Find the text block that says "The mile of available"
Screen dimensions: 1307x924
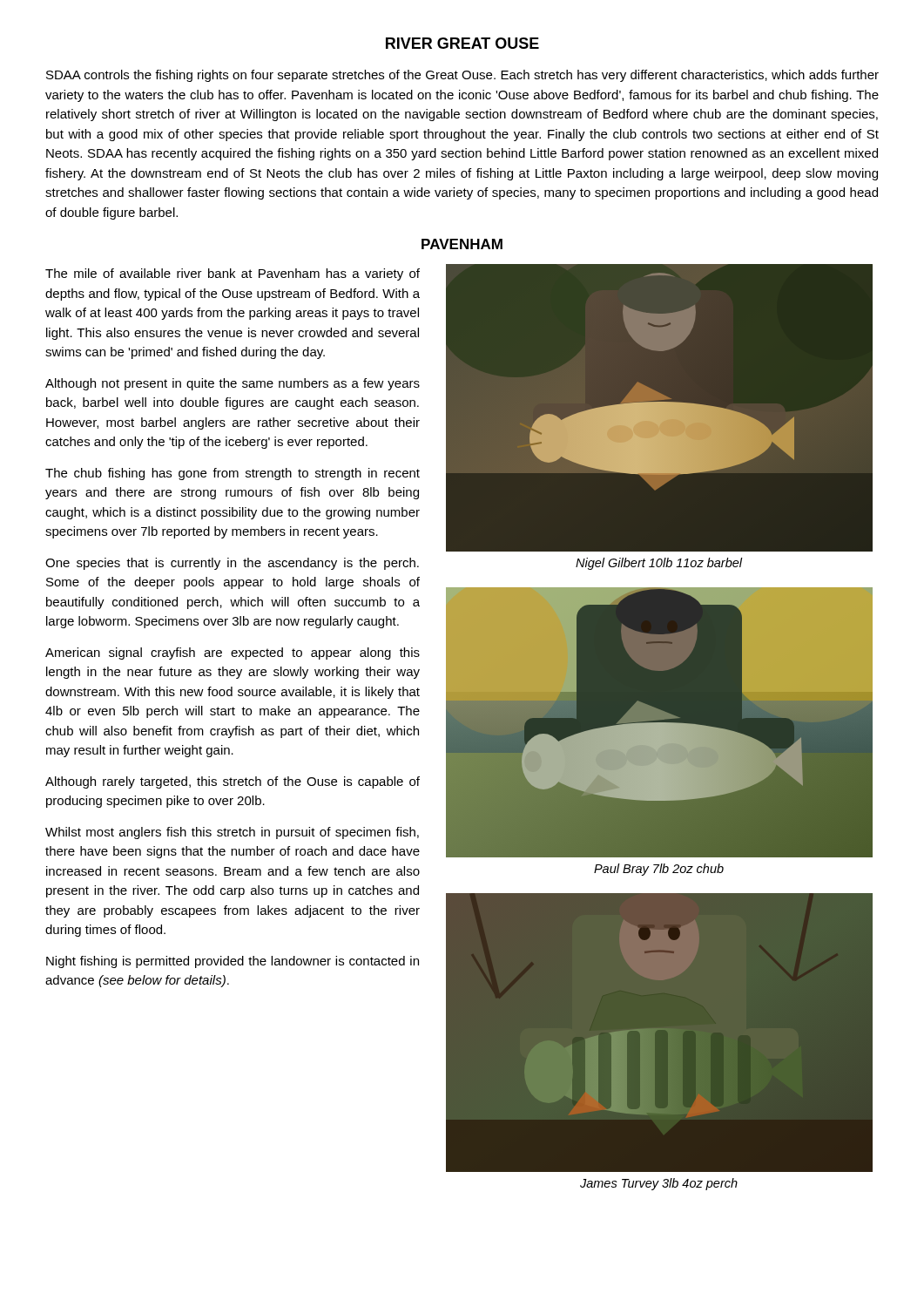pyautogui.click(x=233, y=312)
